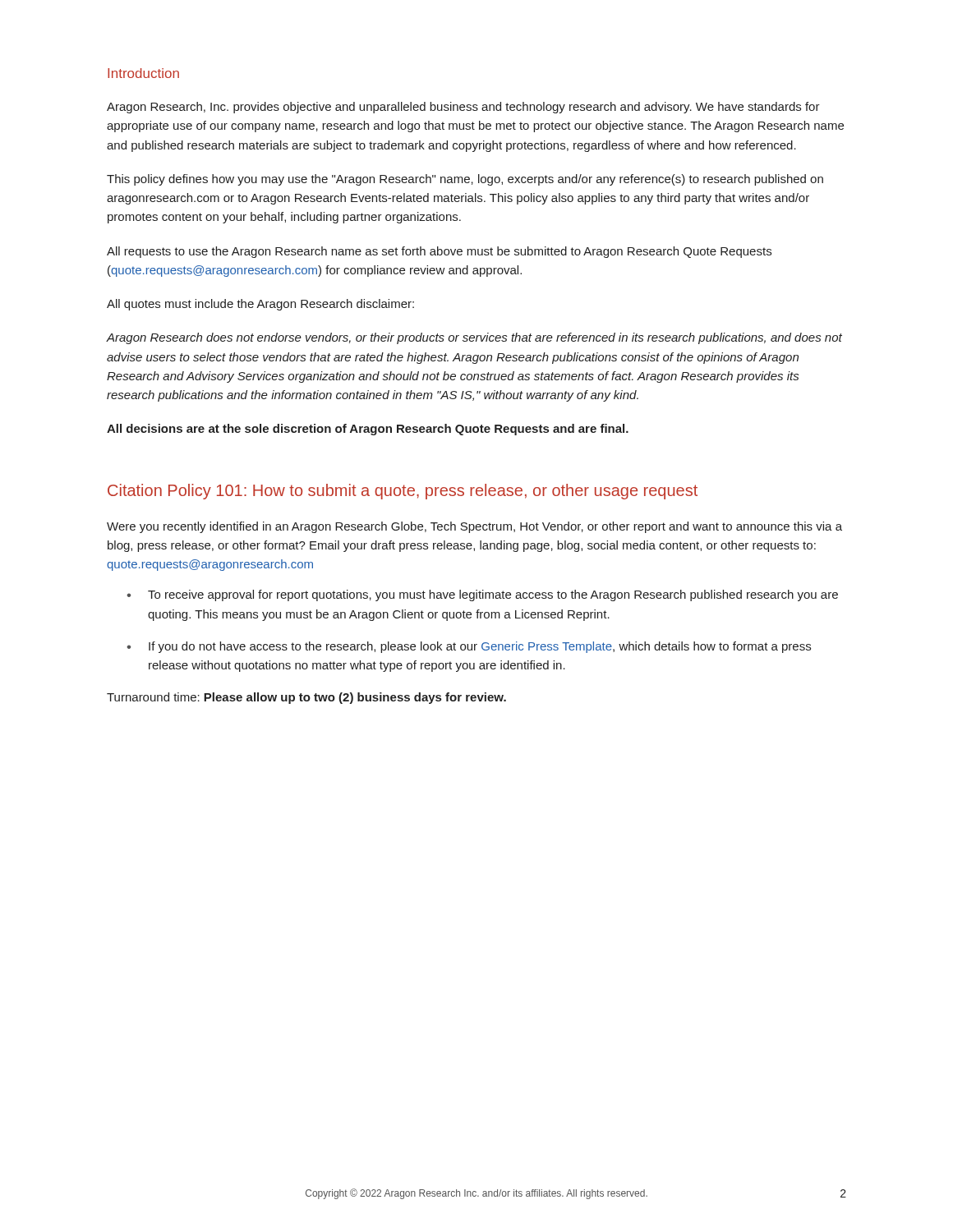Point to the block beginning "This policy defines how you may use the"

[x=465, y=198]
